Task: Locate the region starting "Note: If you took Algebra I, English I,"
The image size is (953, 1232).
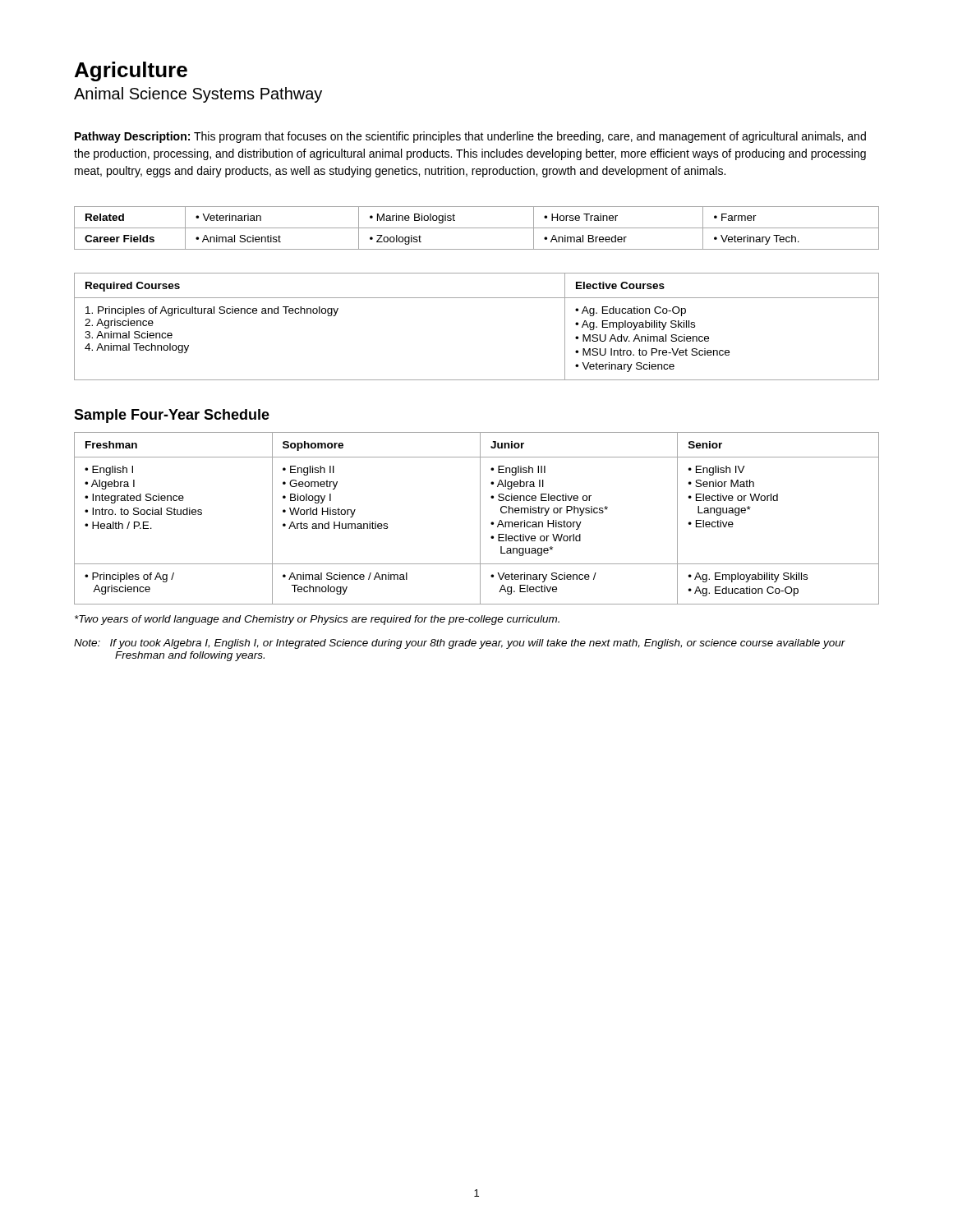Action: coord(459,649)
